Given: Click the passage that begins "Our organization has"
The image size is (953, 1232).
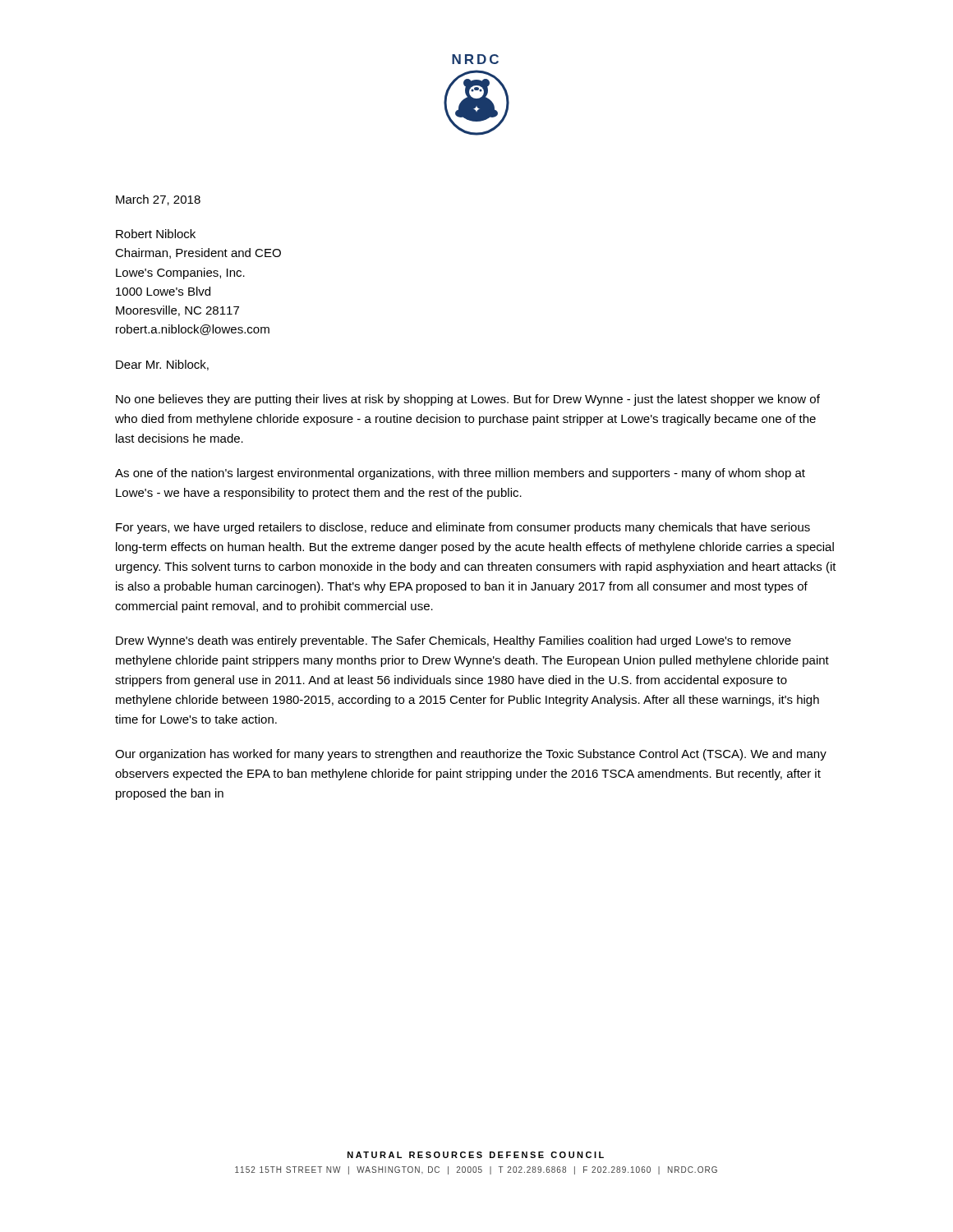Looking at the screenshot, I should pos(471,773).
